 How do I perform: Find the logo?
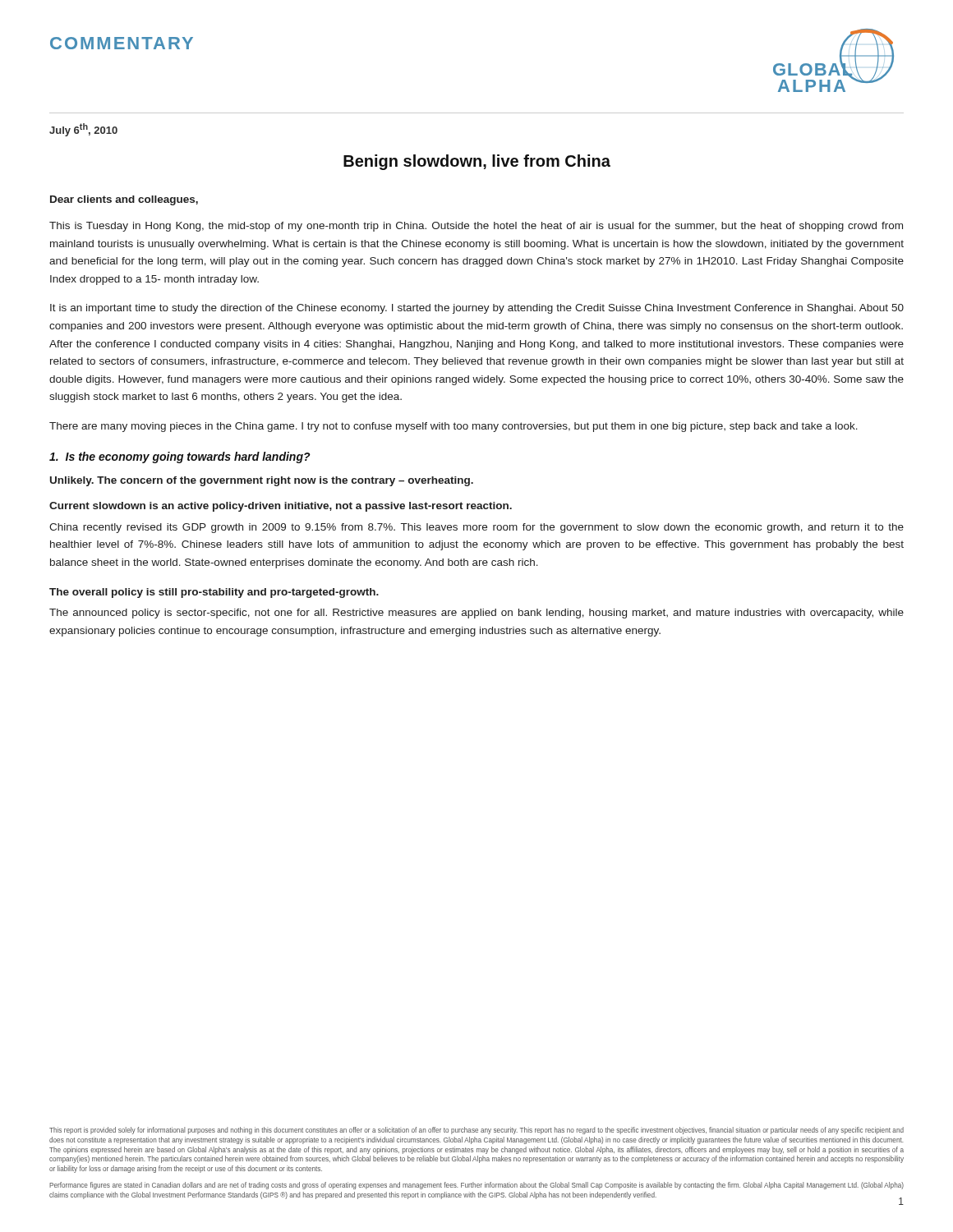pos(838,62)
